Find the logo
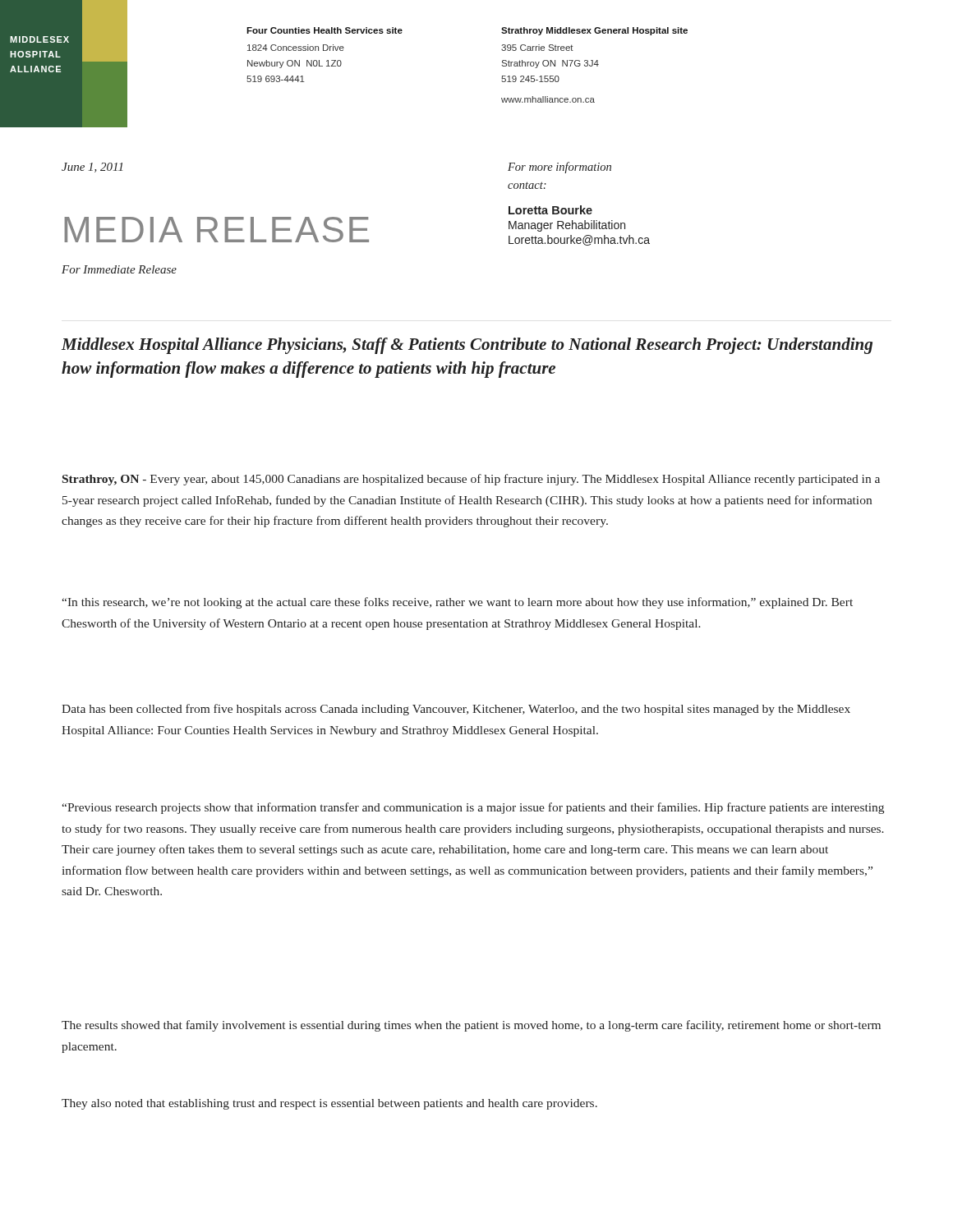The width and height of the screenshot is (953, 1232). [x=64, y=64]
